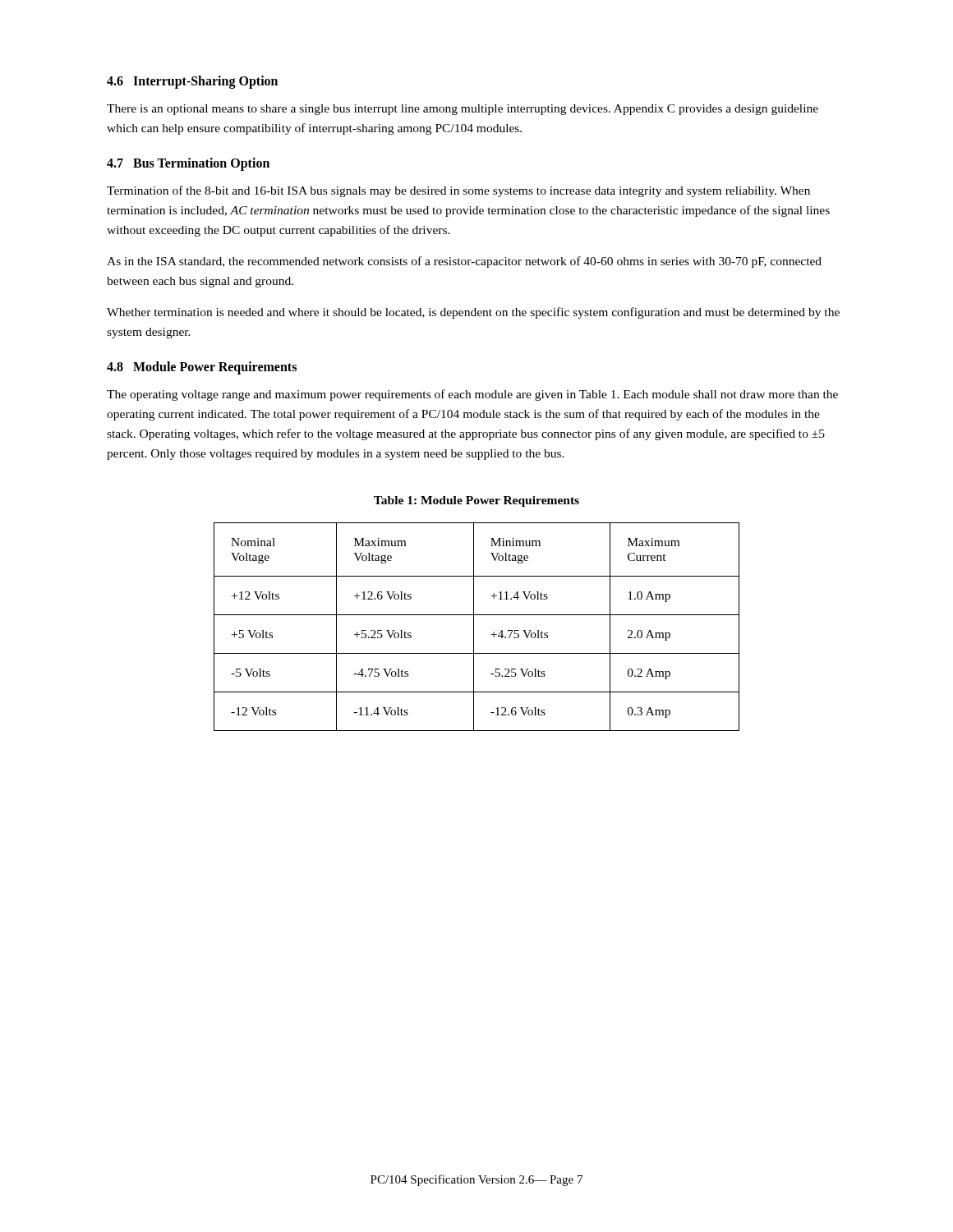This screenshot has width=953, height=1232.
Task: Find the text block that says "Whether termination is needed and where it"
Action: [x=473, y=322]
